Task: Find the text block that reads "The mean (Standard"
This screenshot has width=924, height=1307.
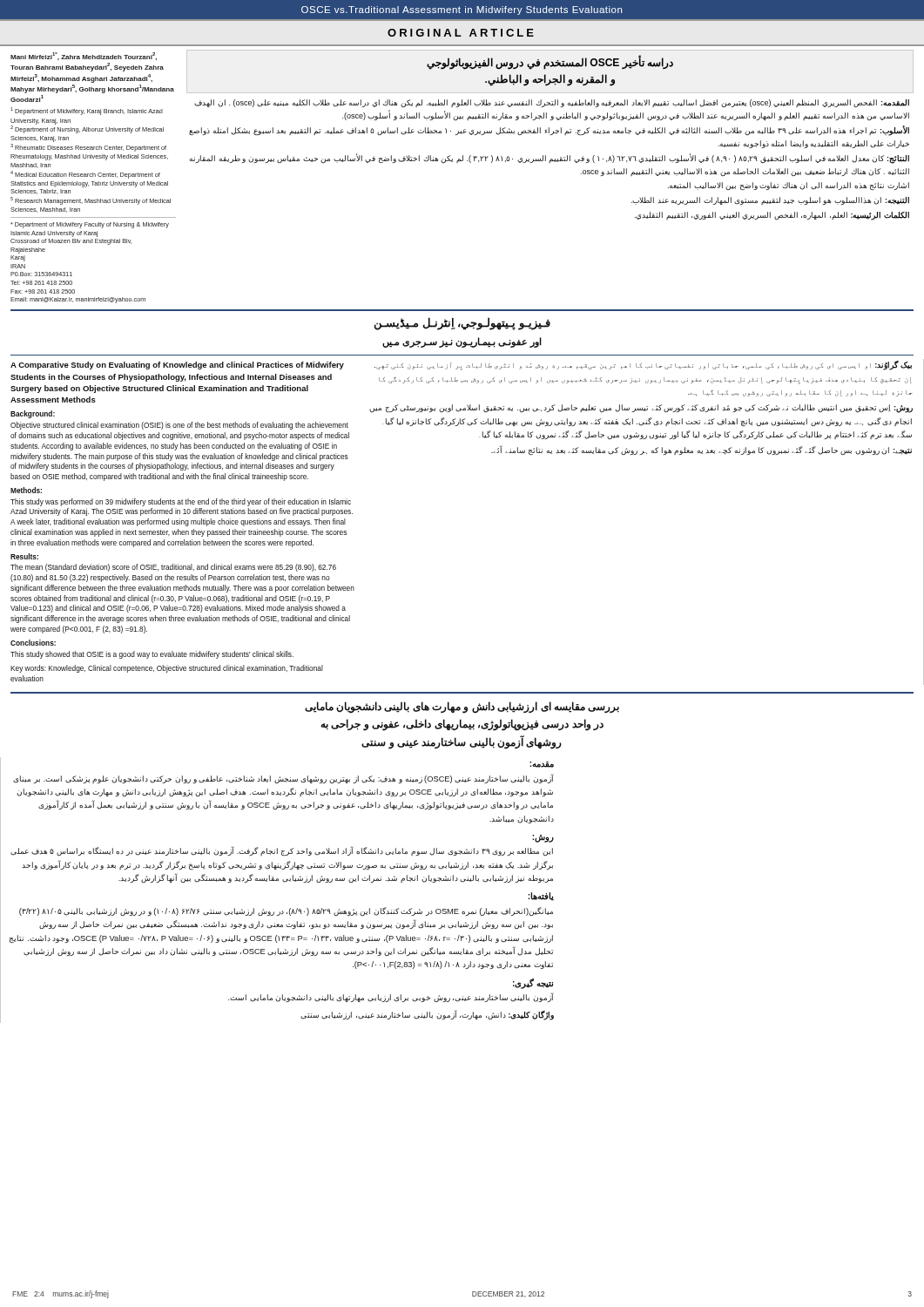Action: (x=182, y=598)
